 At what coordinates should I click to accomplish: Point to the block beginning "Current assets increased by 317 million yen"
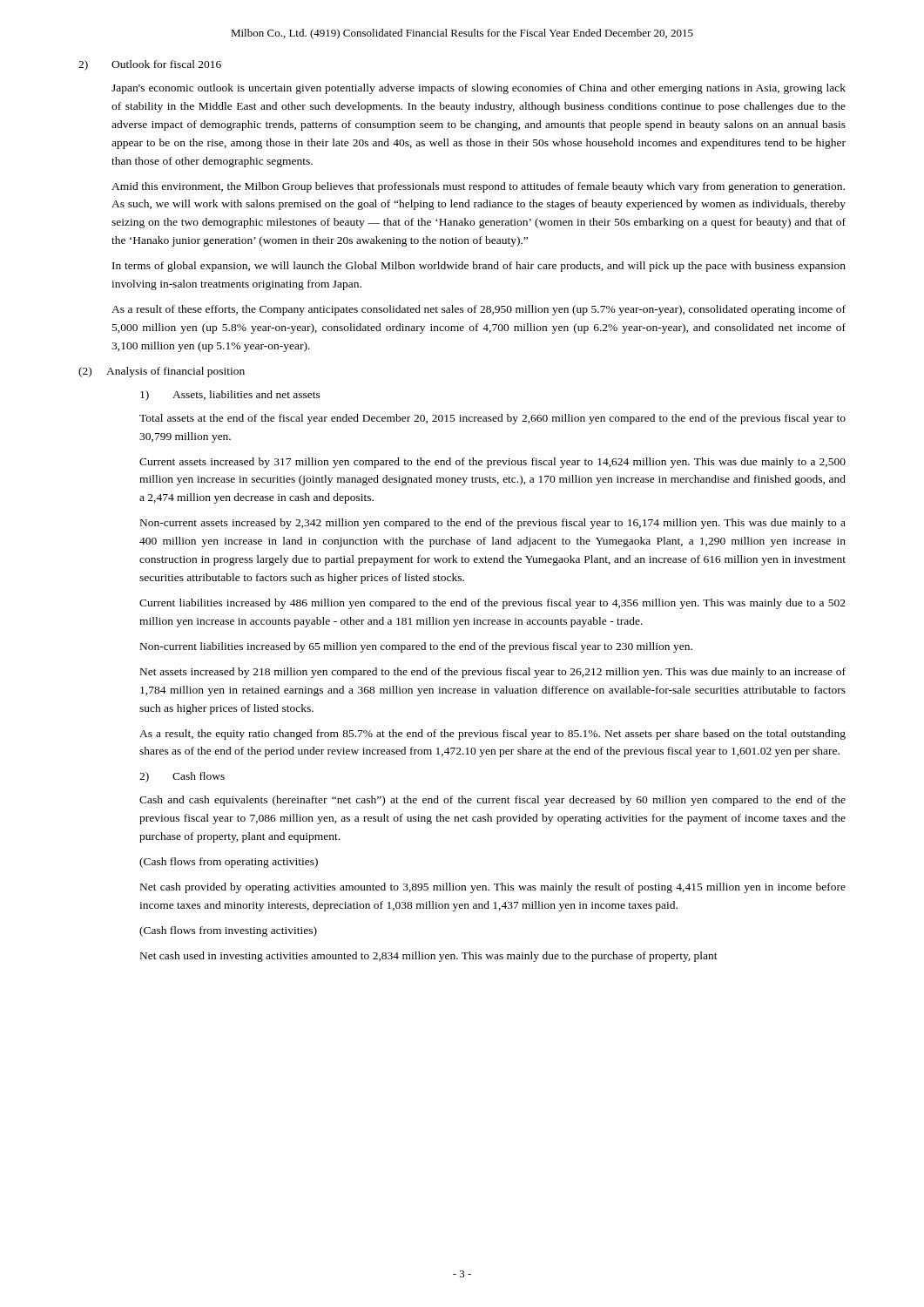(x=492, y=479)
